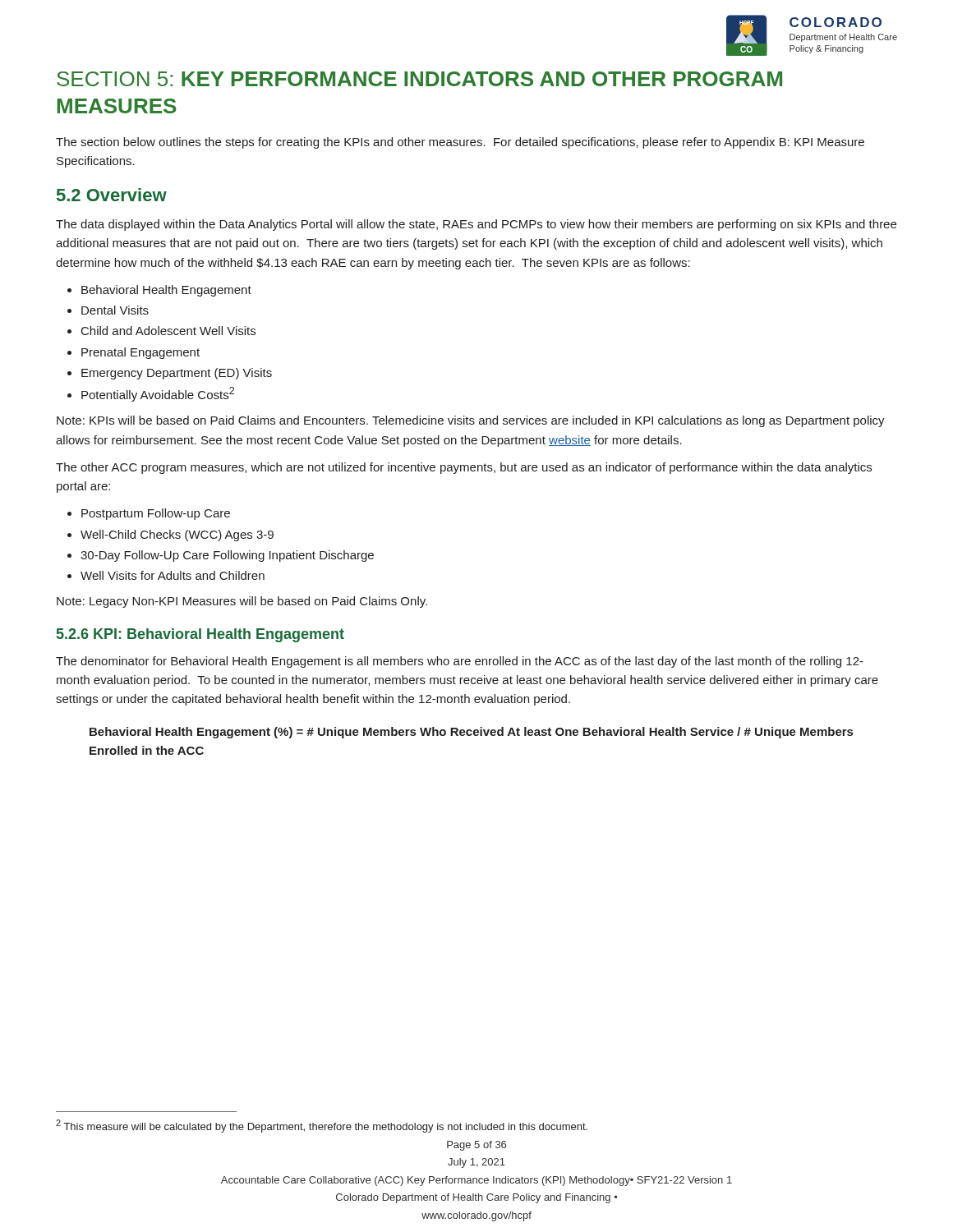Click on the text block that says "The denominator for"
This screenshot has height=1232, width=953.
coord(467,680)
